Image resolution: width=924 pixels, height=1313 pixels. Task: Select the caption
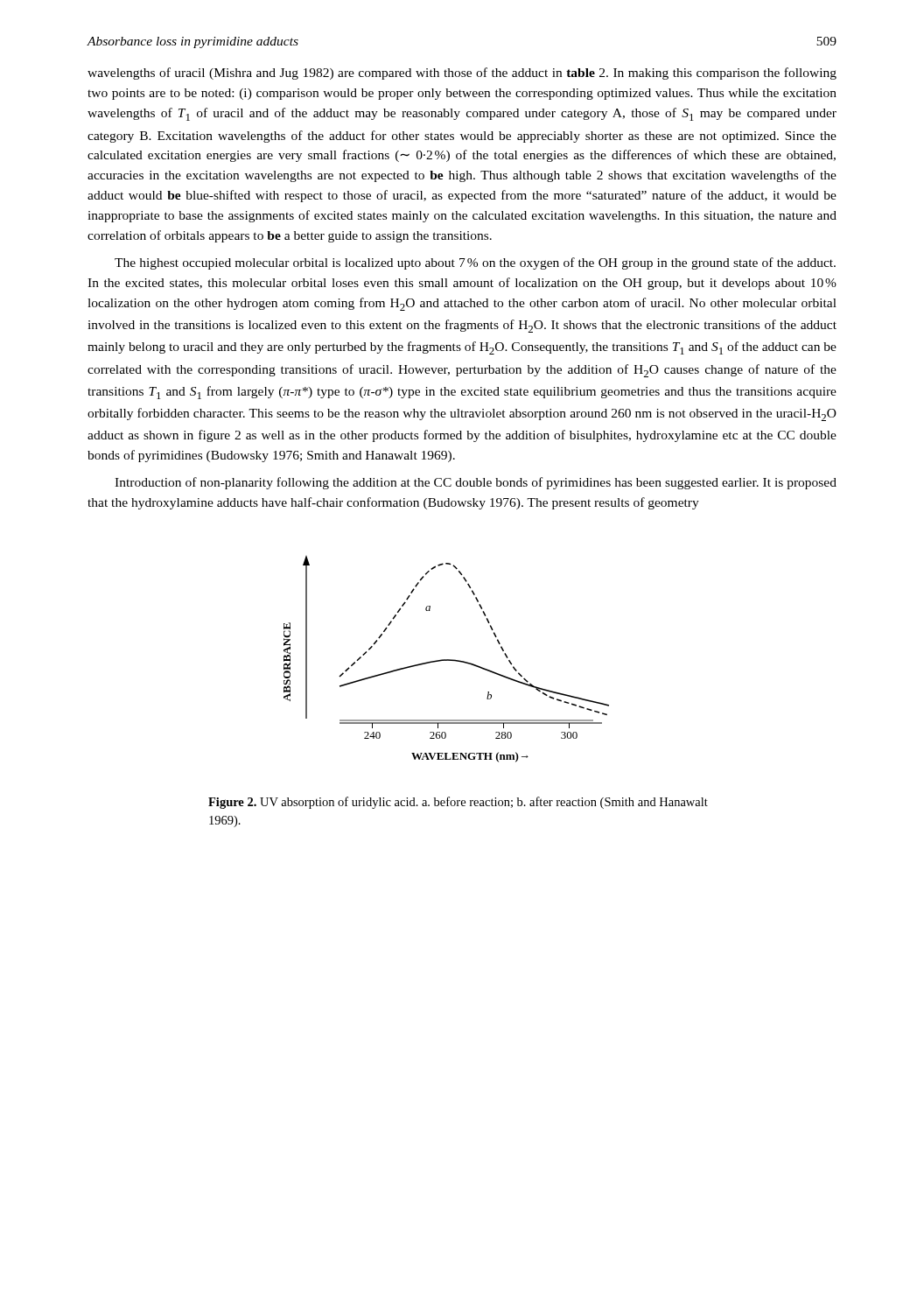pos(458,811)
